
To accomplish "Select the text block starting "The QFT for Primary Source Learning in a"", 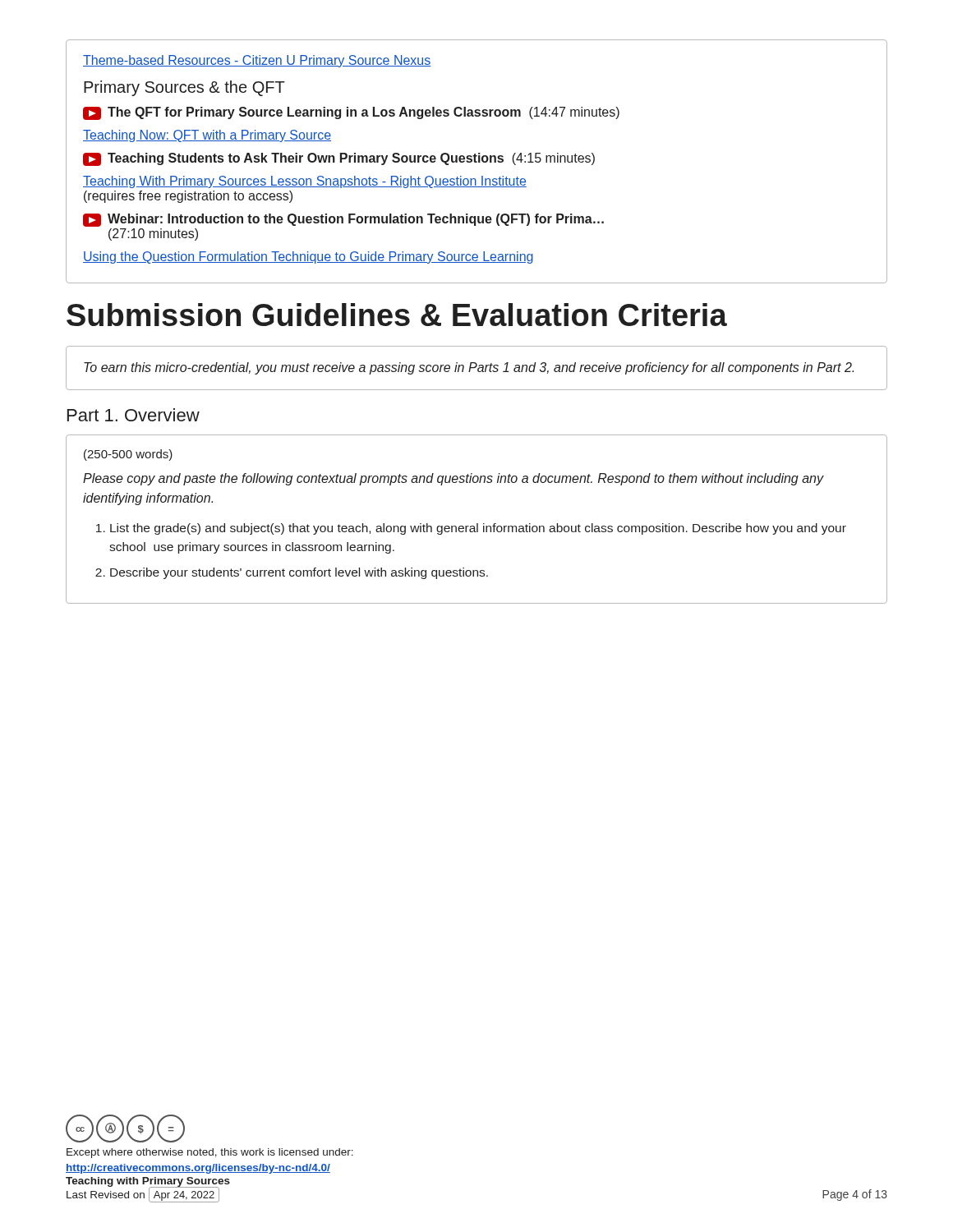I will click(351, 112).
